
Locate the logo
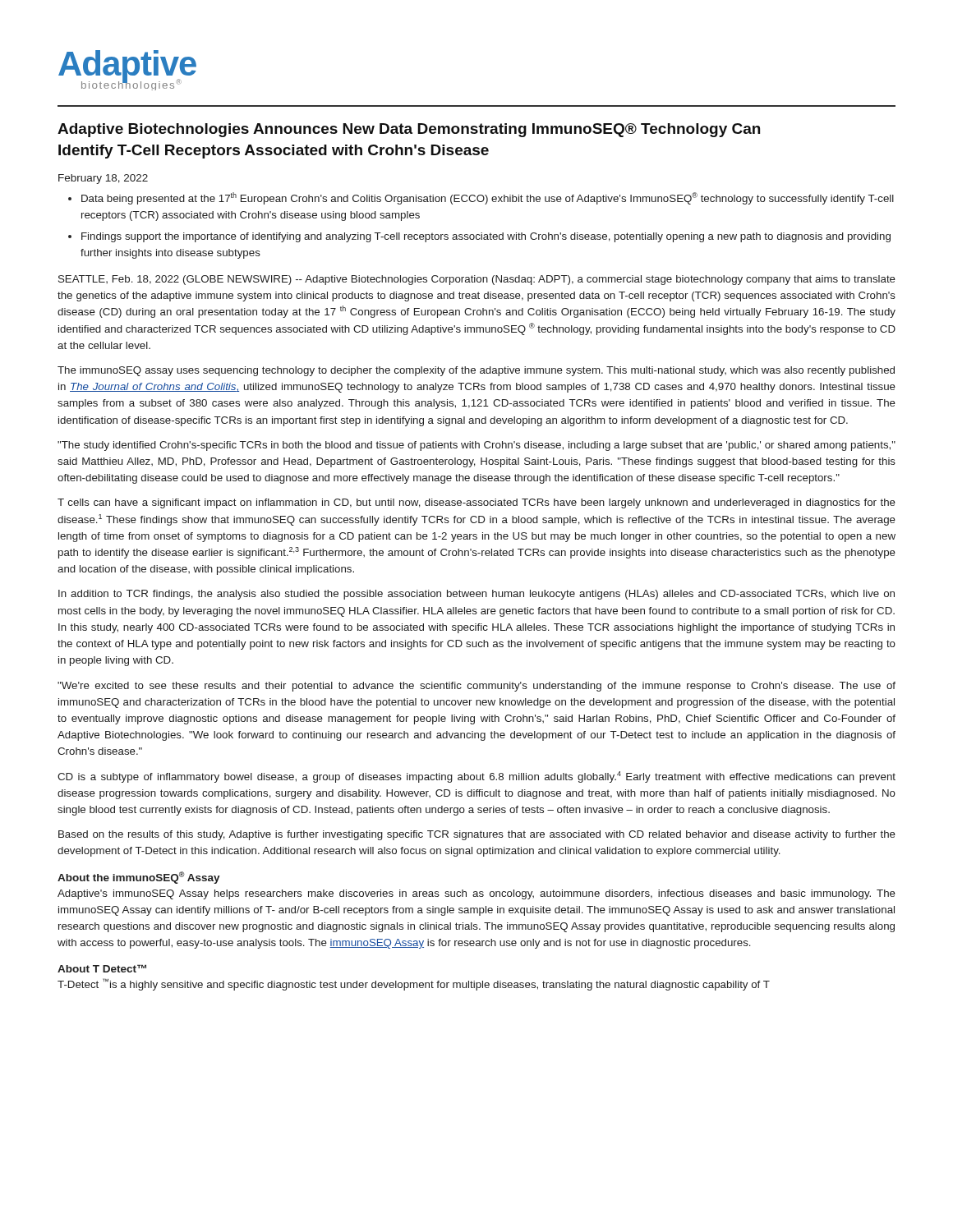pyautogui.click(x=476, y=65)
